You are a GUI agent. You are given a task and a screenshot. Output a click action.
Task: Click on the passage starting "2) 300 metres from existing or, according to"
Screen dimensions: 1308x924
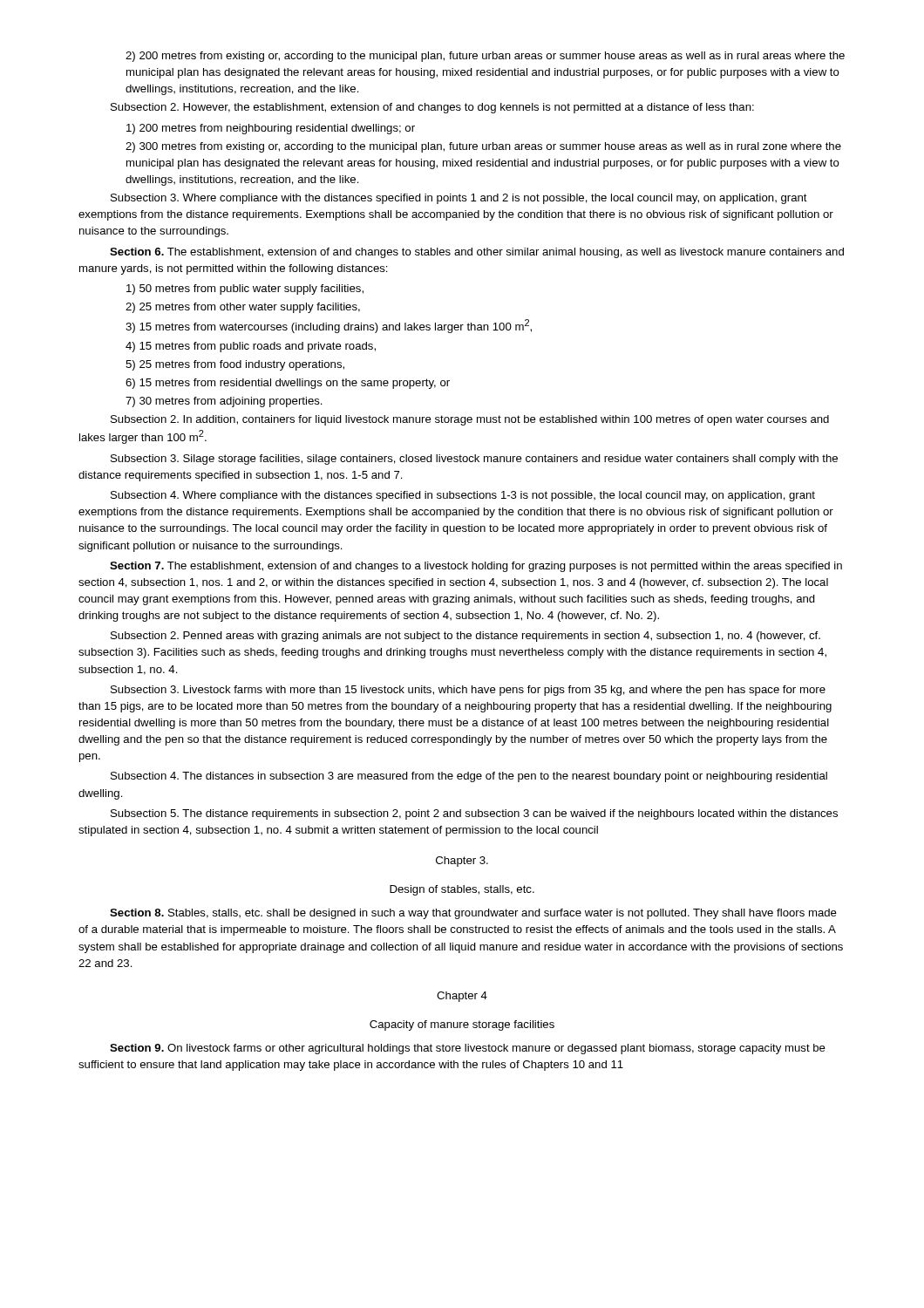486,163
